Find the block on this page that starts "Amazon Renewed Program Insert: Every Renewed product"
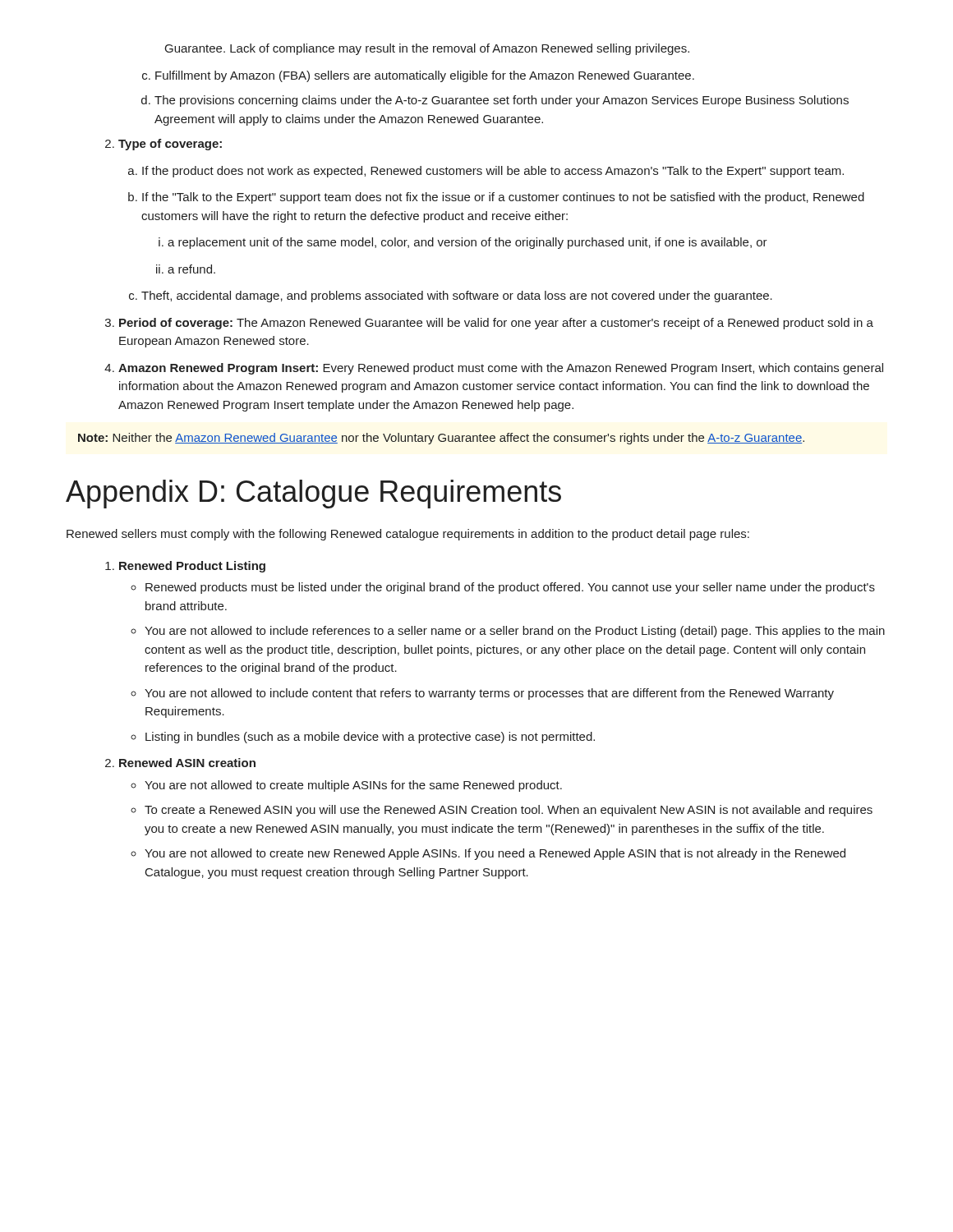The image size is (953, 1232). 501,386
